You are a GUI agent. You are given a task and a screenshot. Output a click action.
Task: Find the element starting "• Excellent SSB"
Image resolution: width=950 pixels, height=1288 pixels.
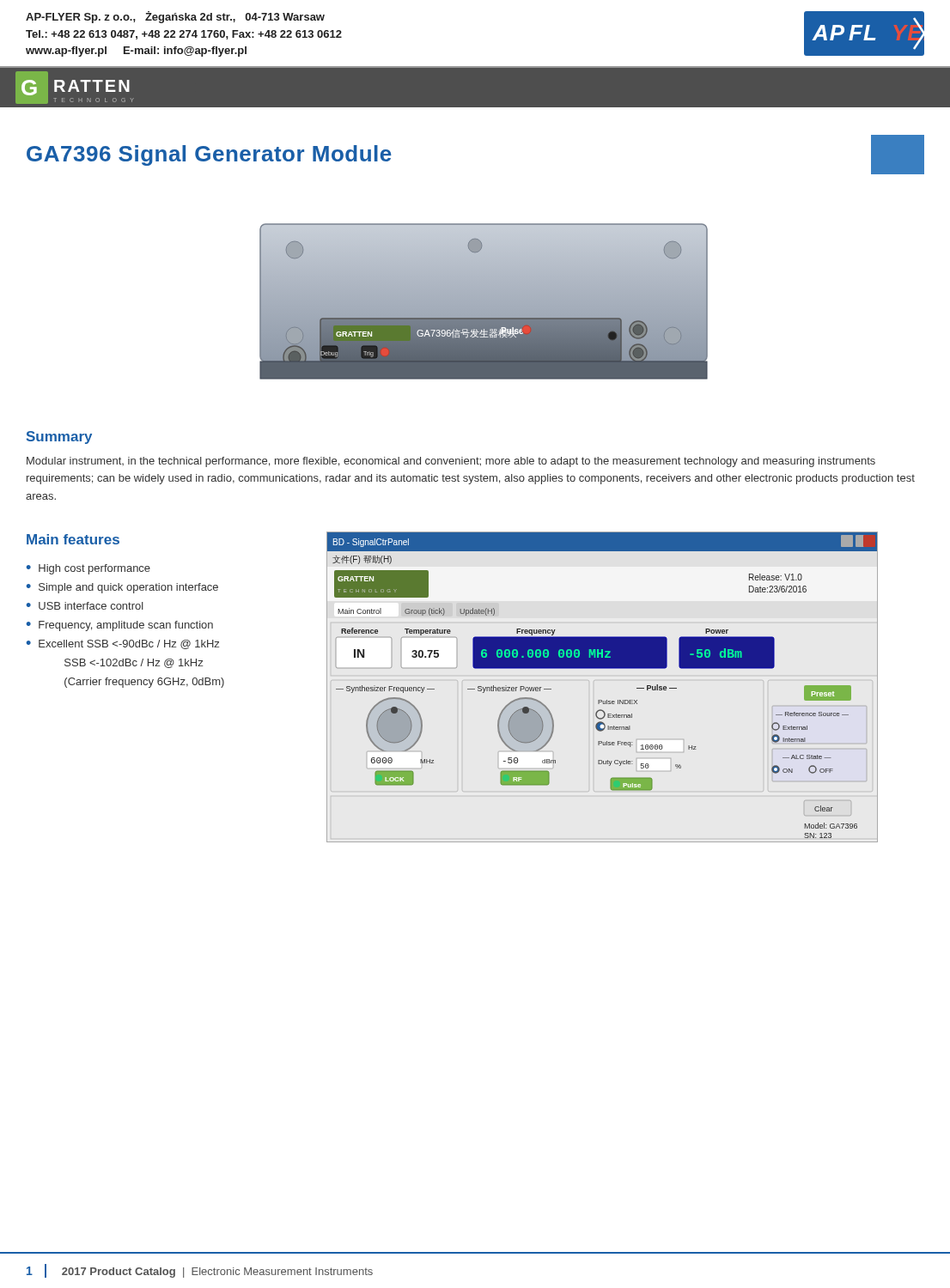125,663
